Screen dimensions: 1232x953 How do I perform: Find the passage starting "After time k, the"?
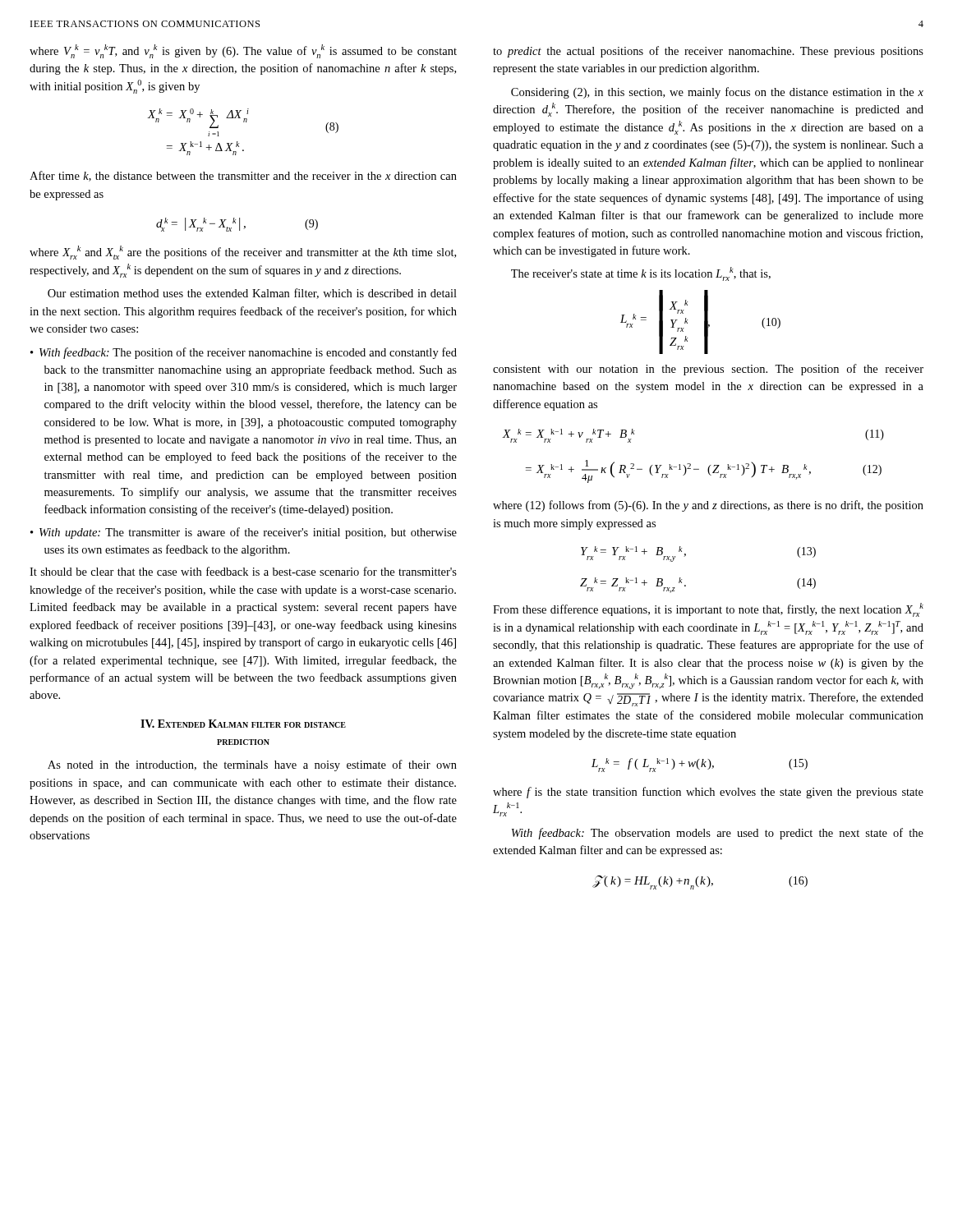tap(243, 185)
